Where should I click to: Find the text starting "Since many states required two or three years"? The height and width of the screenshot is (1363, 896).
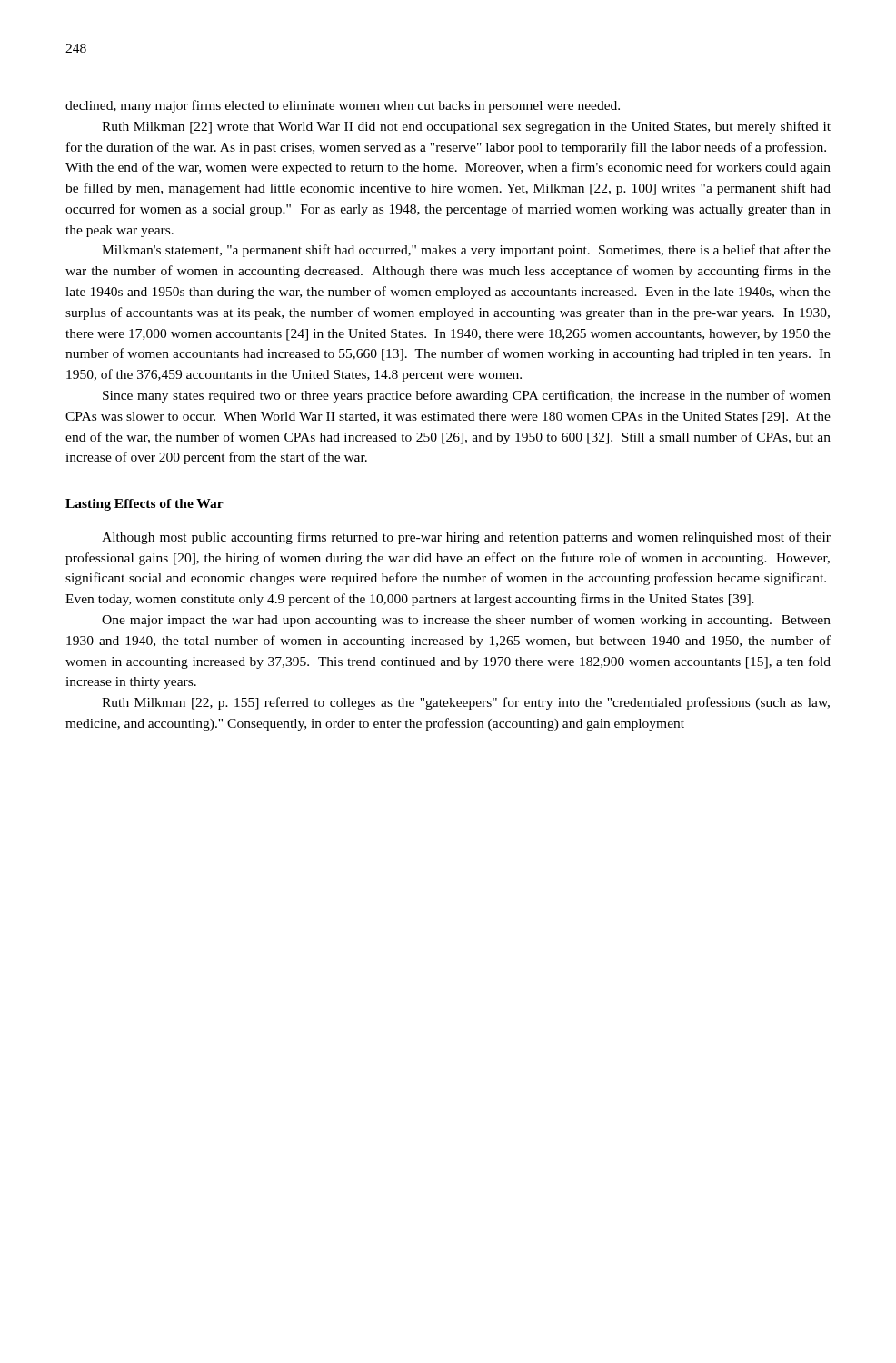(x=448, y=426)
